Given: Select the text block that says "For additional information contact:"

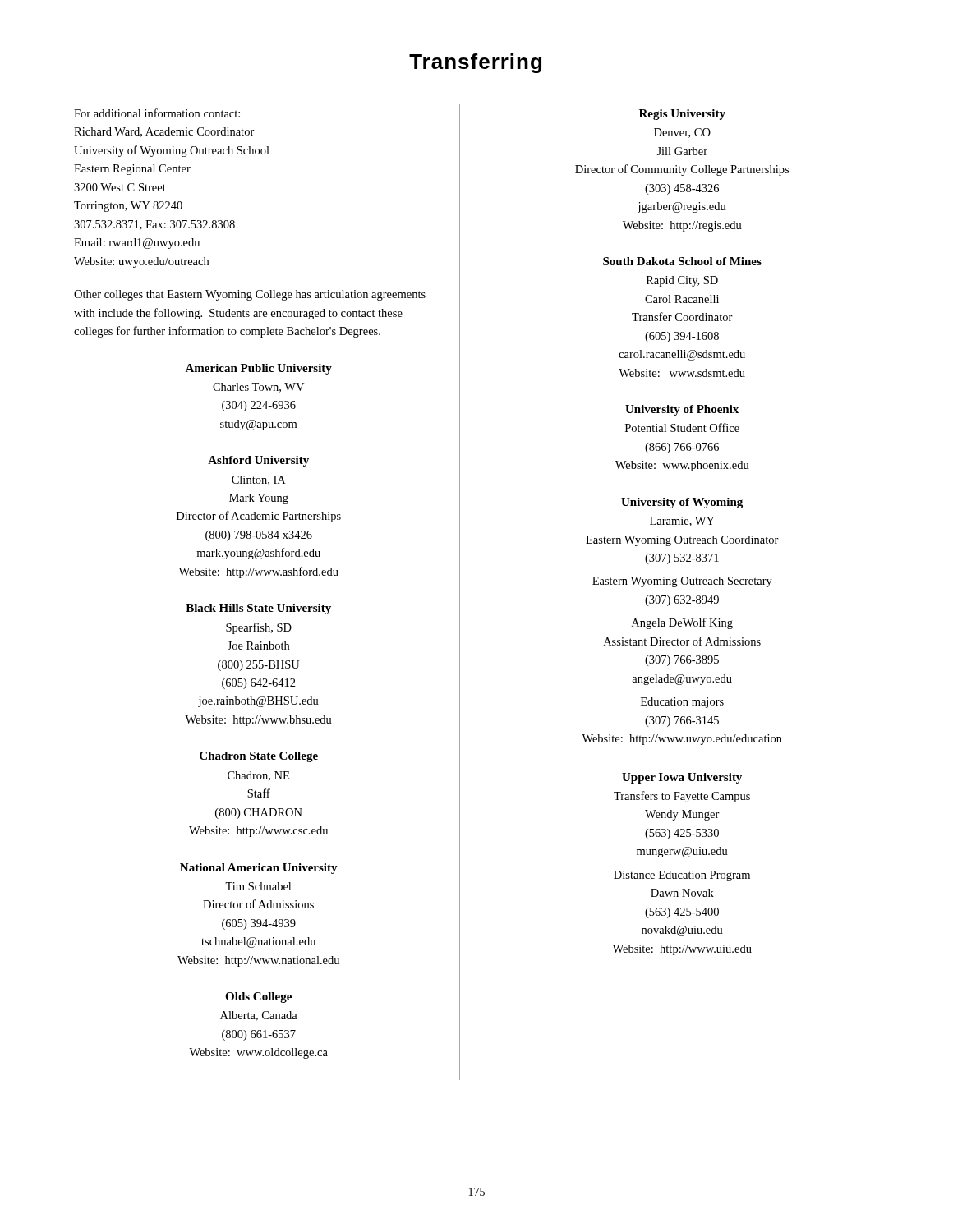Looking at the screenshot, I should [172, 187].
